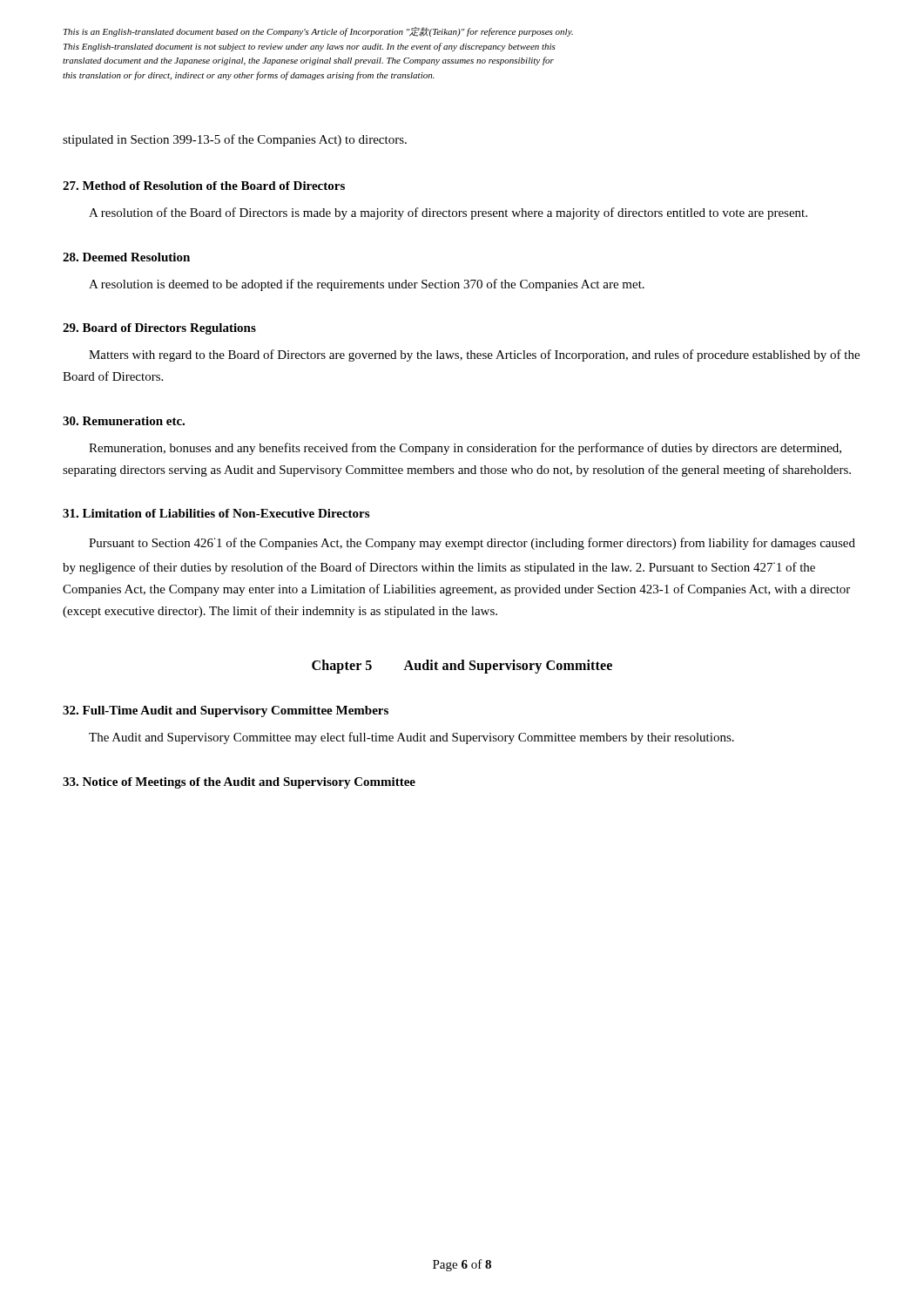Image resolution: width=924 pixels, height=1307 pixels.
Task: Point to the block starting "30. Remuneration etc."
Action: pyautogui.click(x=124, y=421)
